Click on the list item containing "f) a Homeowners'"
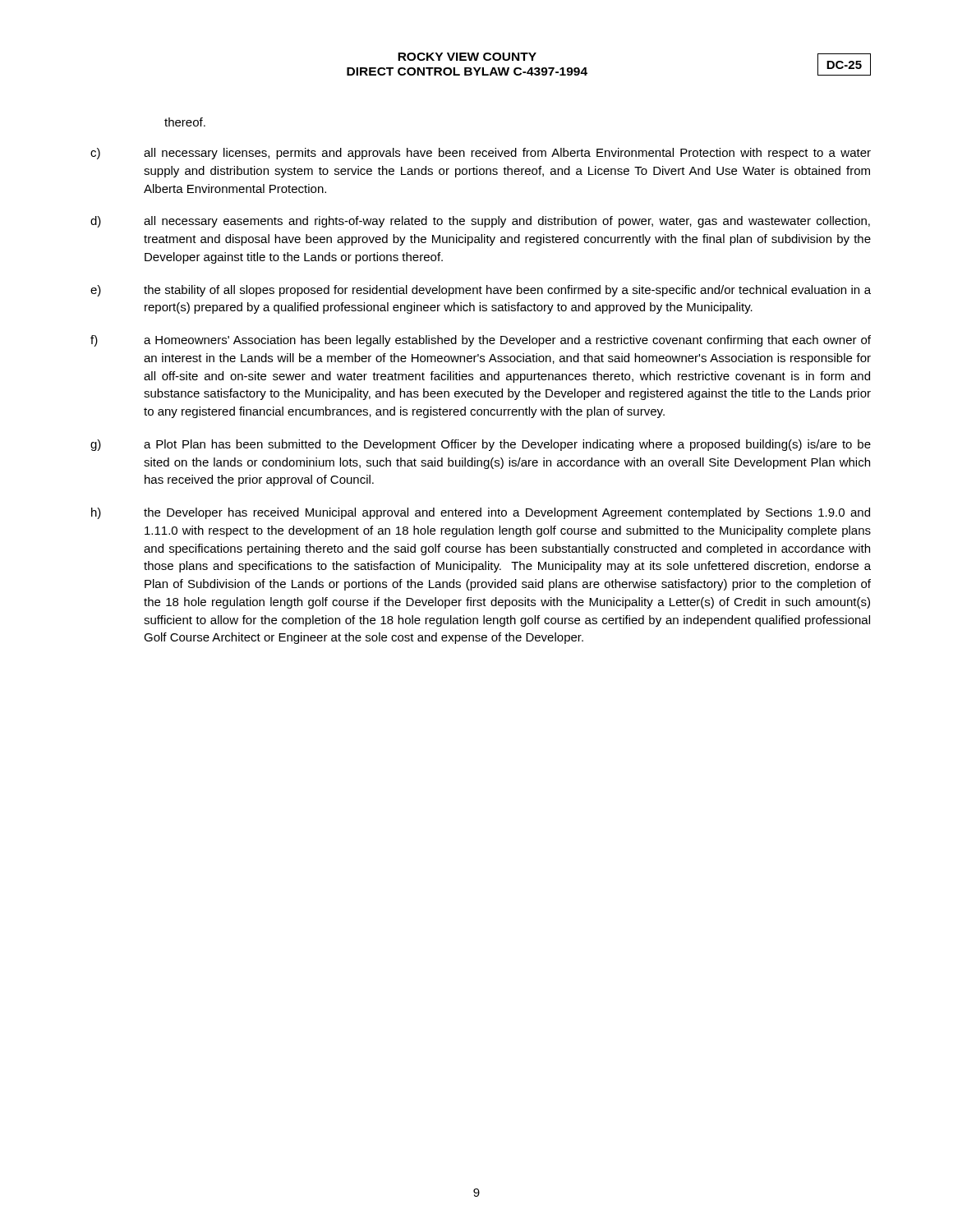The width and height of the screenshot is (953, 1232). (x=481, y=376)
